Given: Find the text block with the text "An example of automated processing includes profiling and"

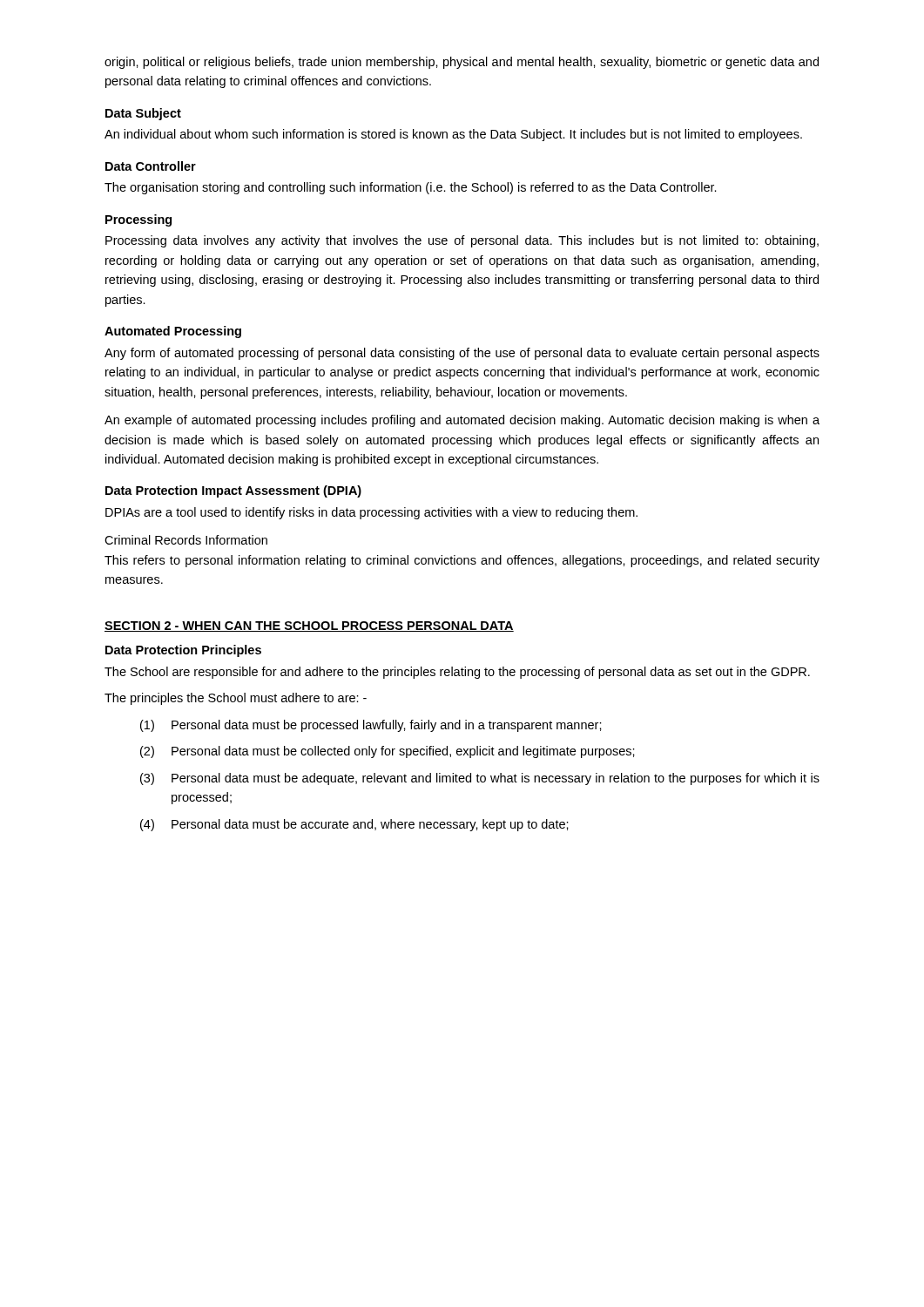Looking at the screenshot, I should point(462,440).
